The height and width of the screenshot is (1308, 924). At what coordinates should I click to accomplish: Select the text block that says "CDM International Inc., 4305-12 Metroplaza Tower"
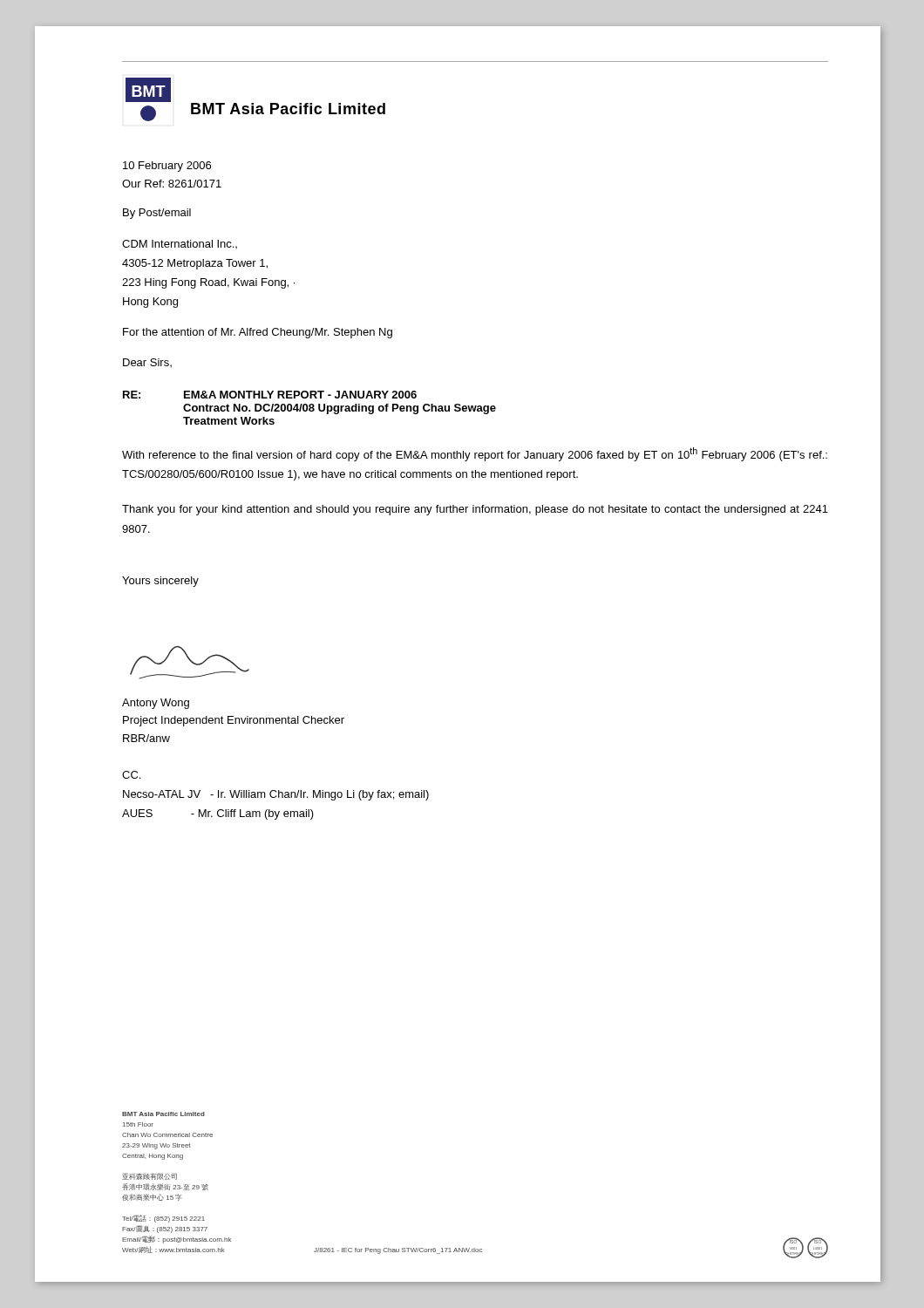tap(209, 272)
